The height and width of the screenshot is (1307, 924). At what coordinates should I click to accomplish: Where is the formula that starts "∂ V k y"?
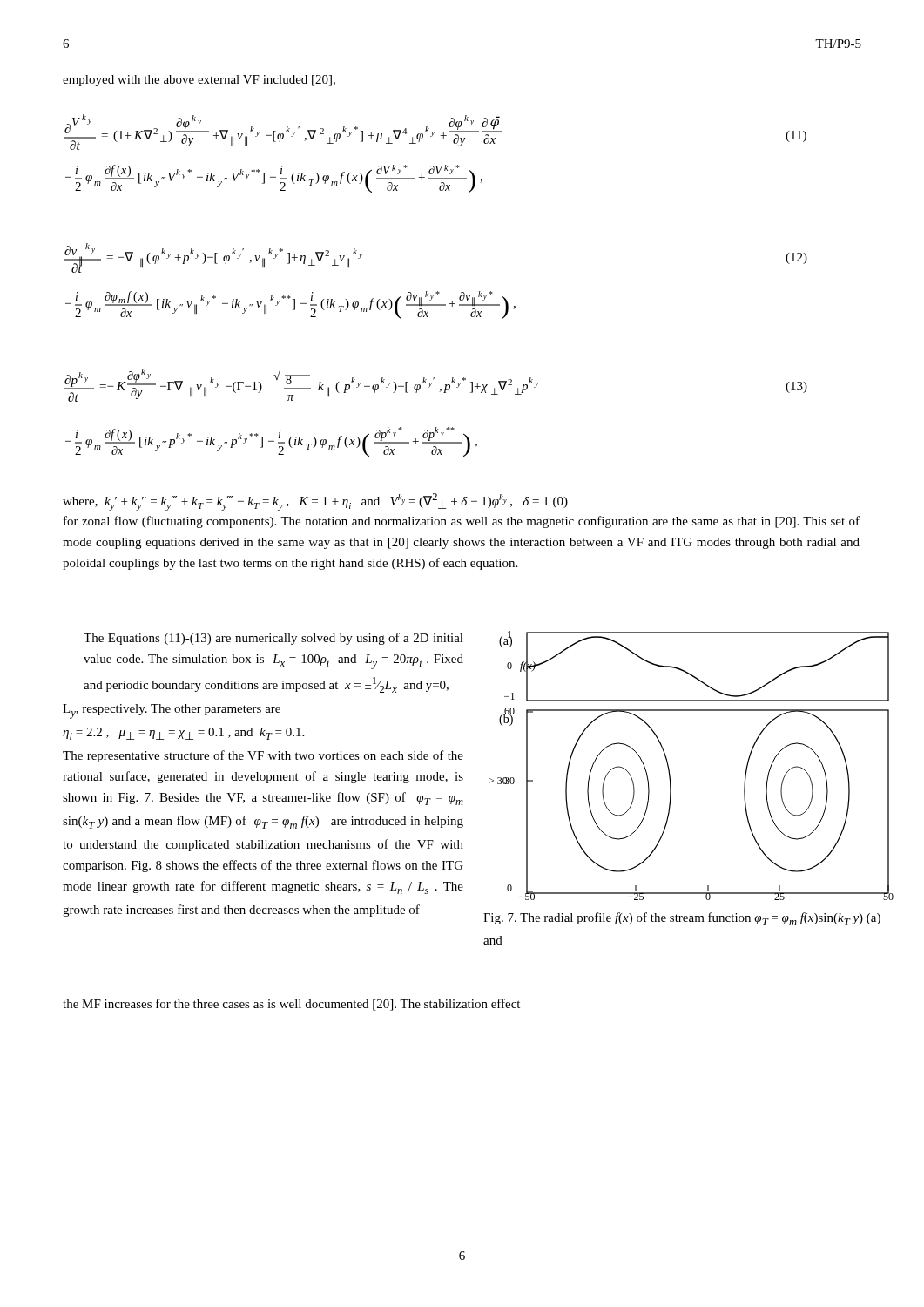[442, 151]
